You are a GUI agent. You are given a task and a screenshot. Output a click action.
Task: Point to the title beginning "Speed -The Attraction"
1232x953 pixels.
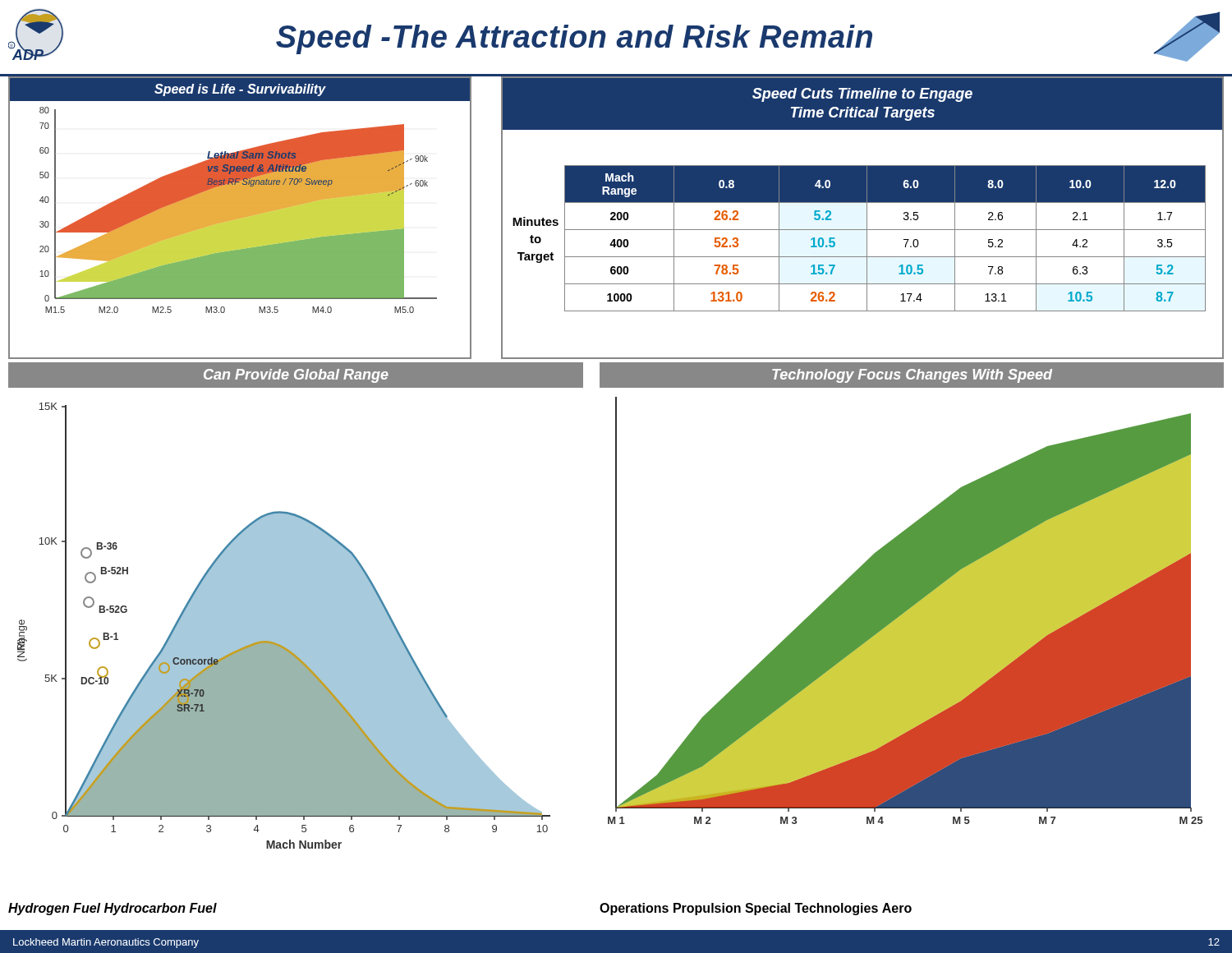click(575, 37)
